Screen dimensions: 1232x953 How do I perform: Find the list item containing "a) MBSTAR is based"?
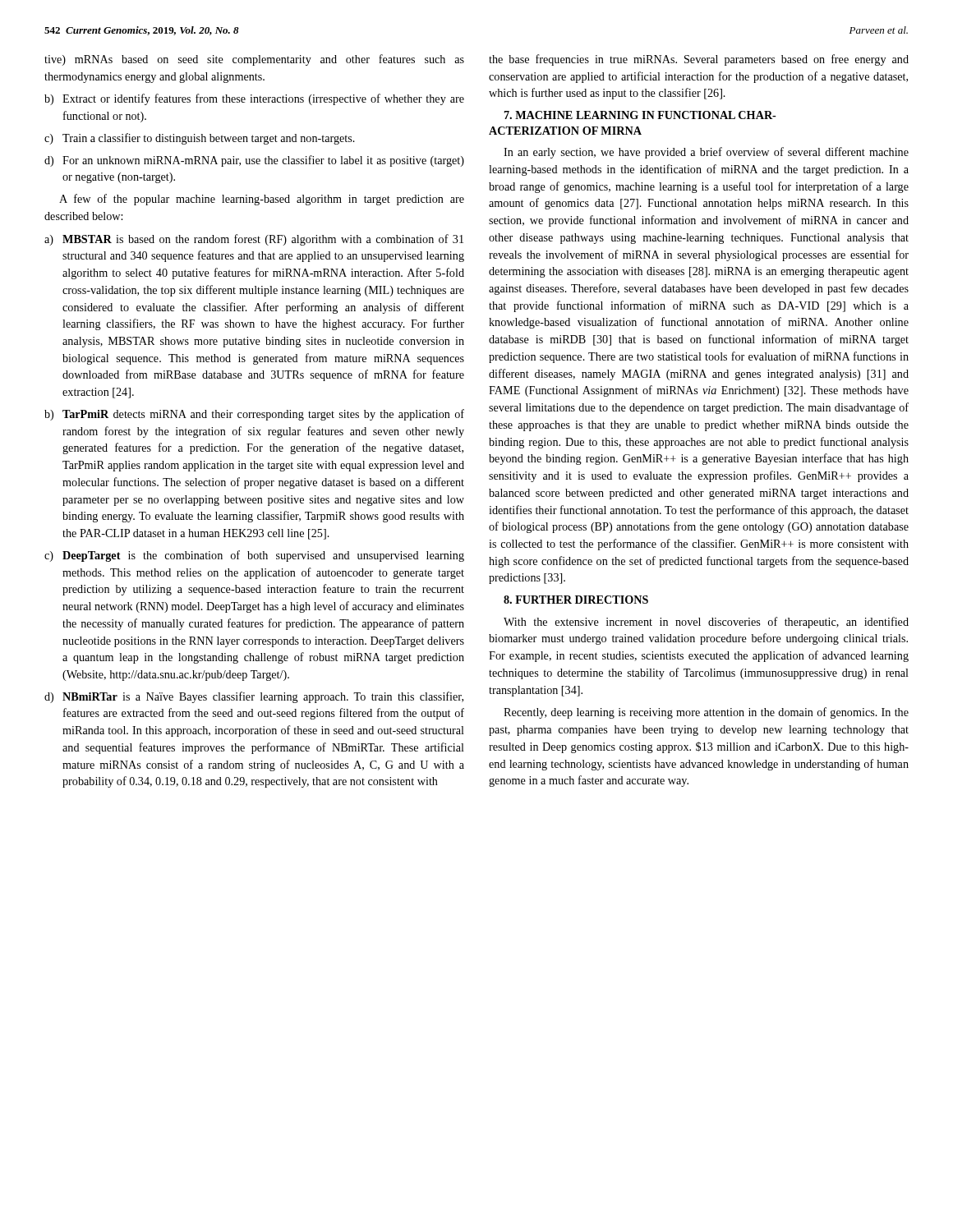(254, 316)
